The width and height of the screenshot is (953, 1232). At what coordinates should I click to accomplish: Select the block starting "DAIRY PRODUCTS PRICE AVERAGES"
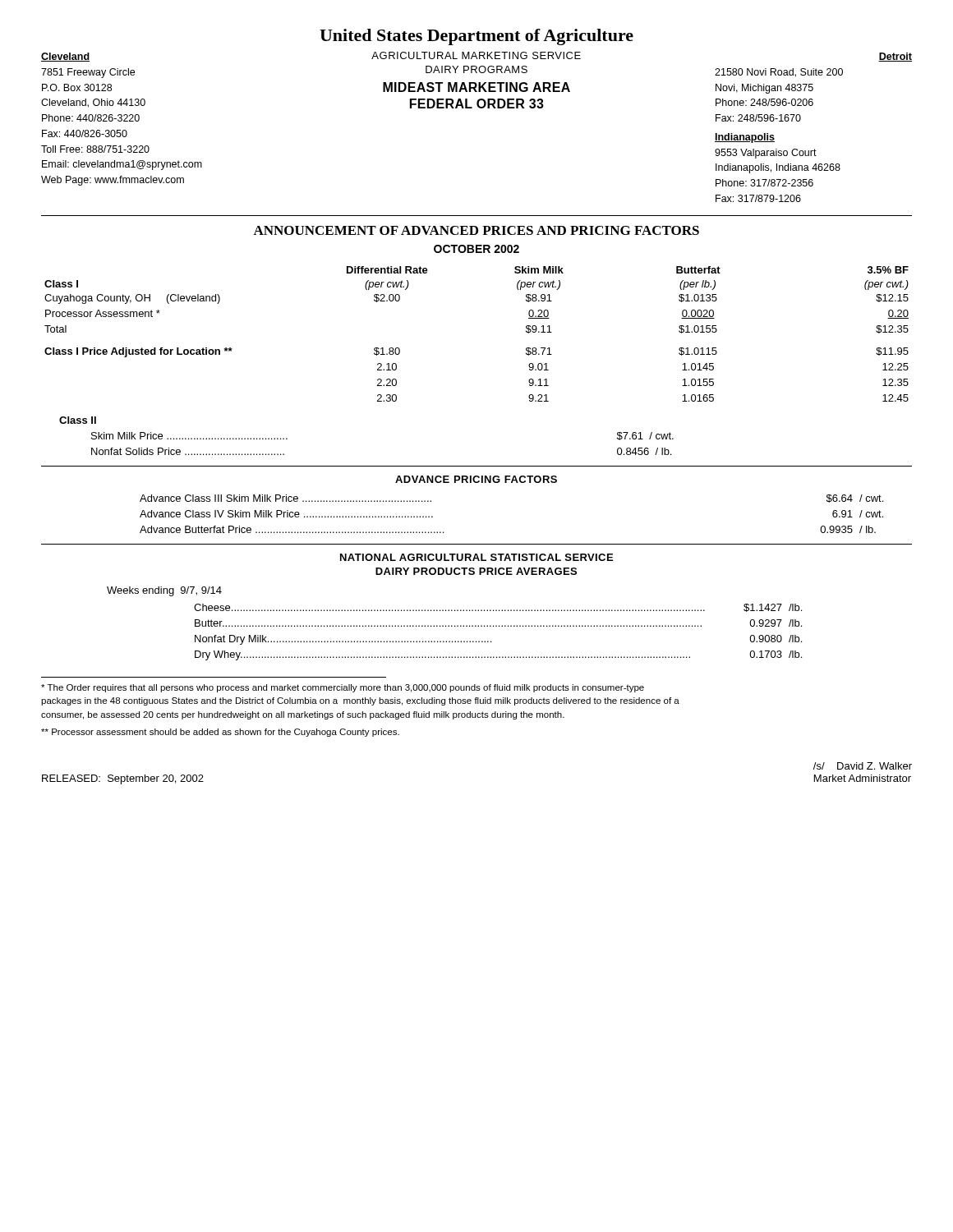(476, 571)
